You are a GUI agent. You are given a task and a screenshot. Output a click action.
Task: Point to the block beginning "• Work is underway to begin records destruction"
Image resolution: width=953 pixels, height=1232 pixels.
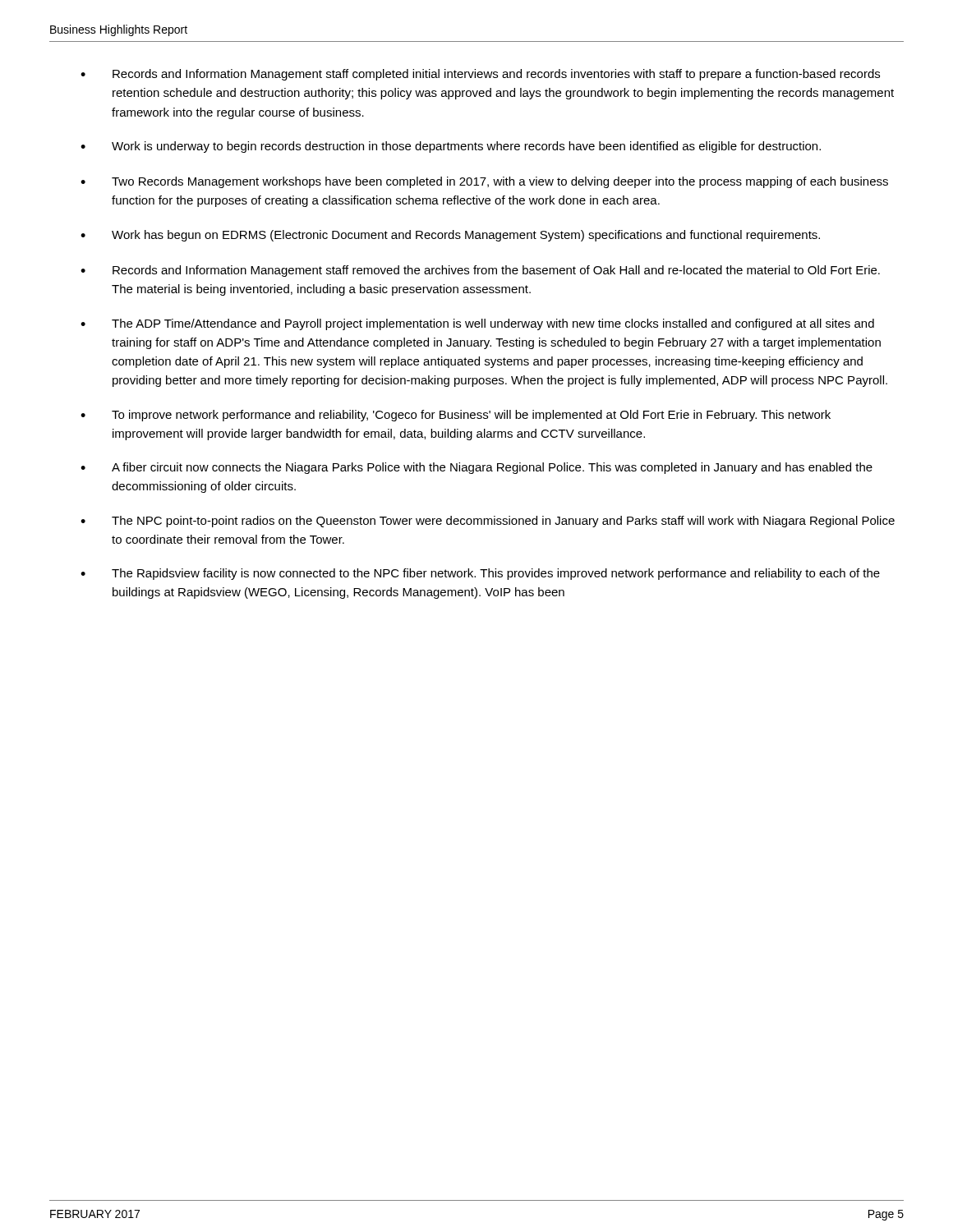point(492,147)
